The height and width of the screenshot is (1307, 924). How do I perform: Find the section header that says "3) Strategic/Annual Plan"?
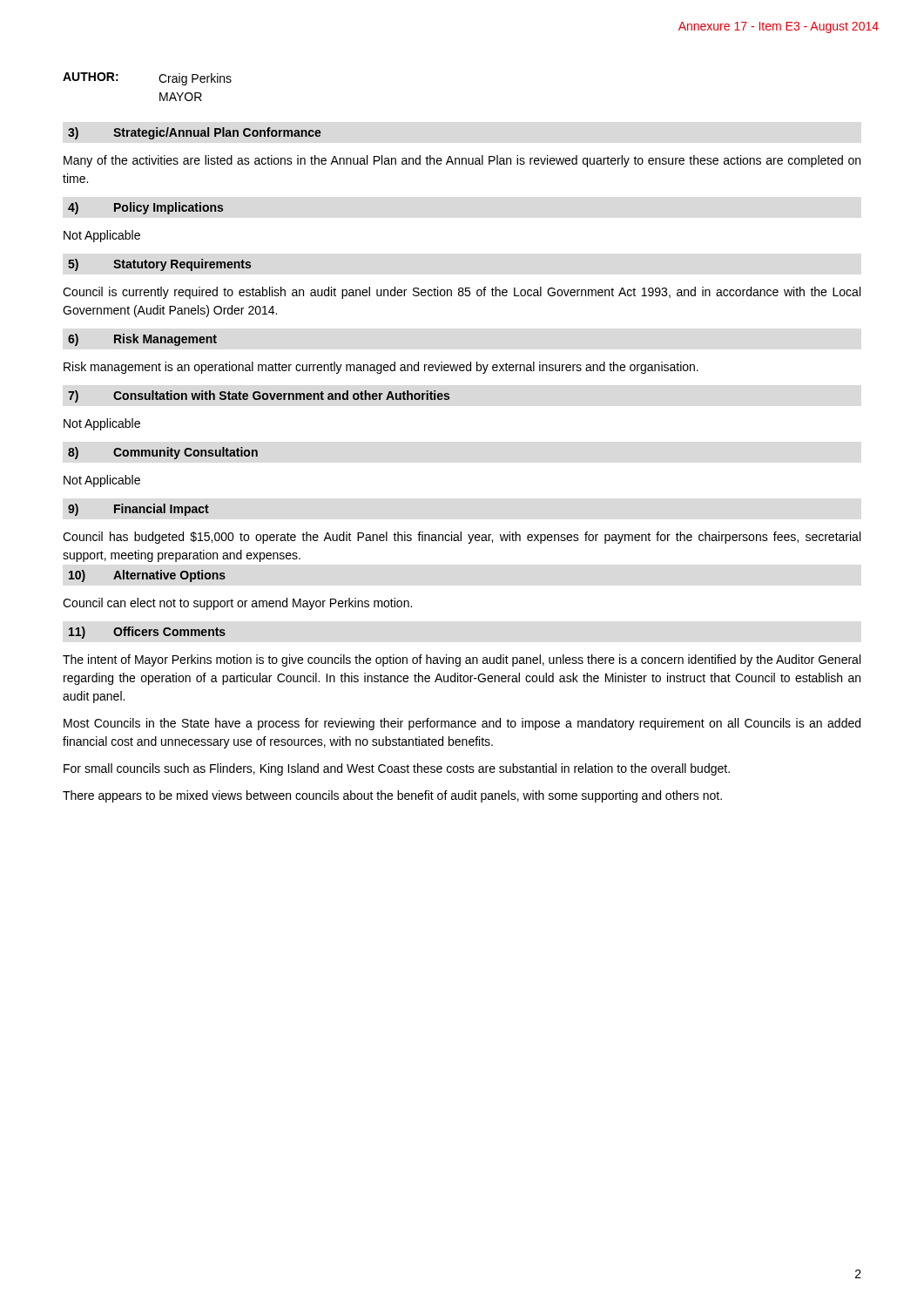tap(195, 132)
